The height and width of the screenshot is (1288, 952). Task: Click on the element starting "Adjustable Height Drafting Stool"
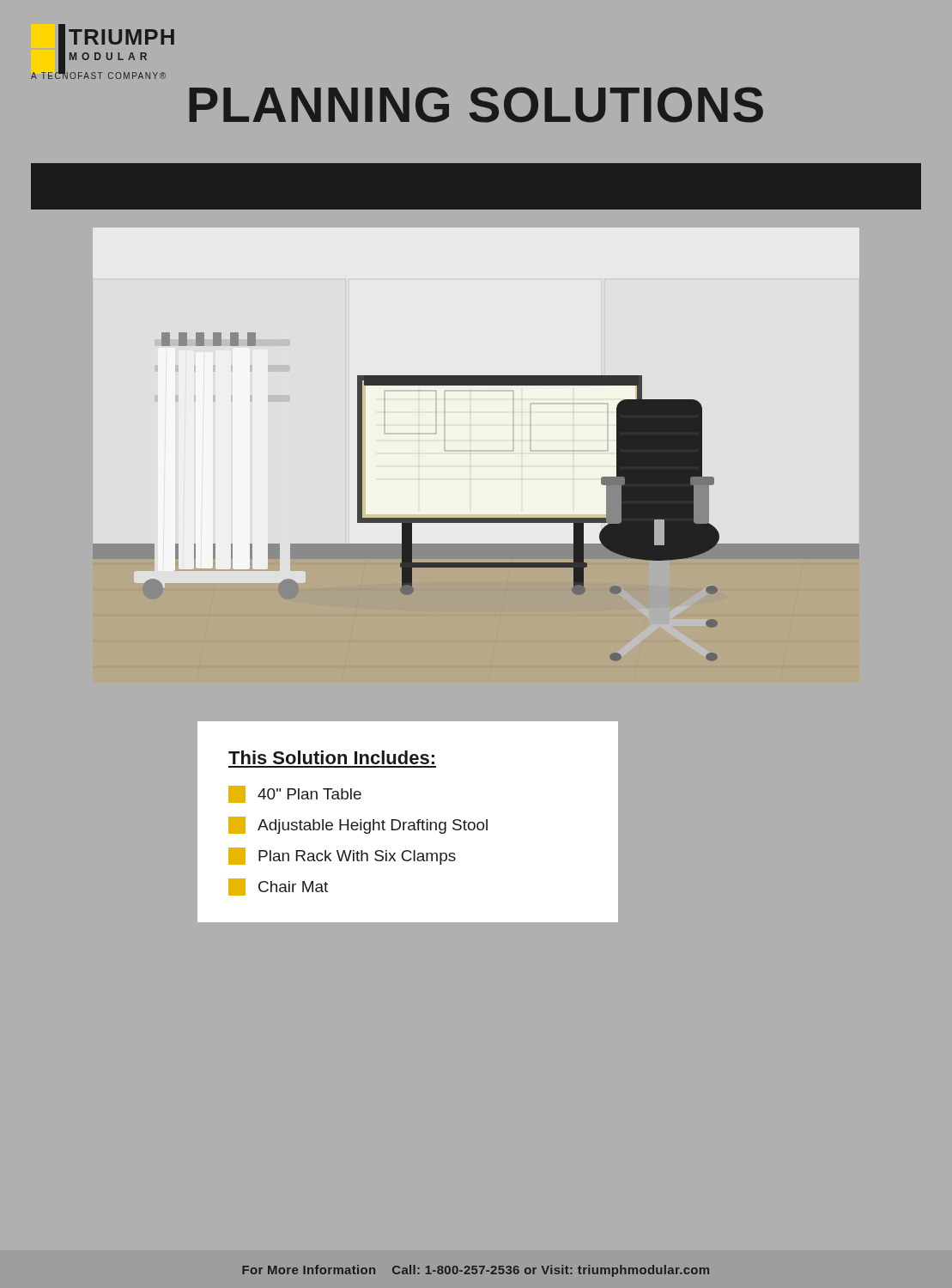359,825
